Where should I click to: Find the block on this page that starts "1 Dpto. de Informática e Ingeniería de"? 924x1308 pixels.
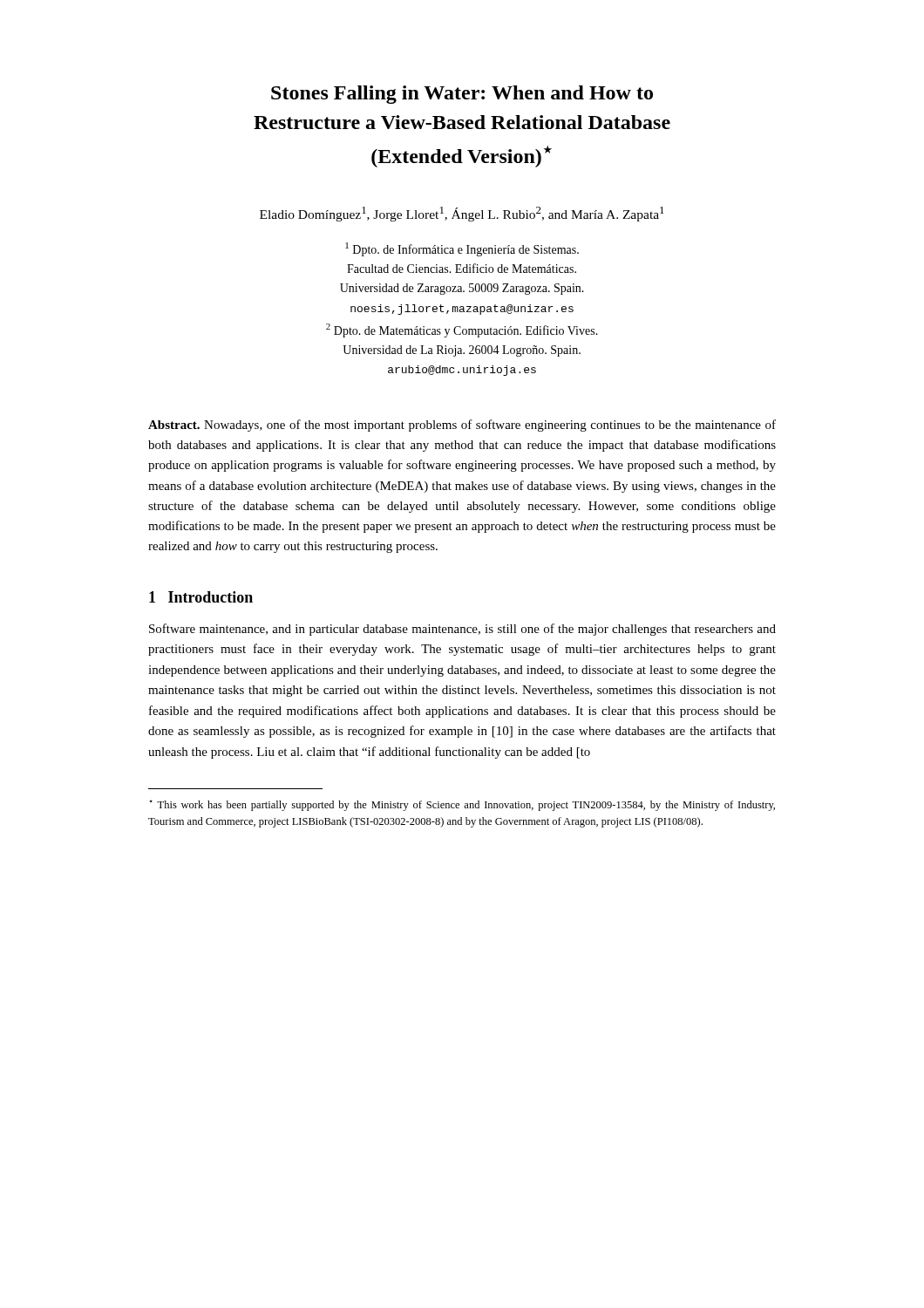[x=462, y=308]
